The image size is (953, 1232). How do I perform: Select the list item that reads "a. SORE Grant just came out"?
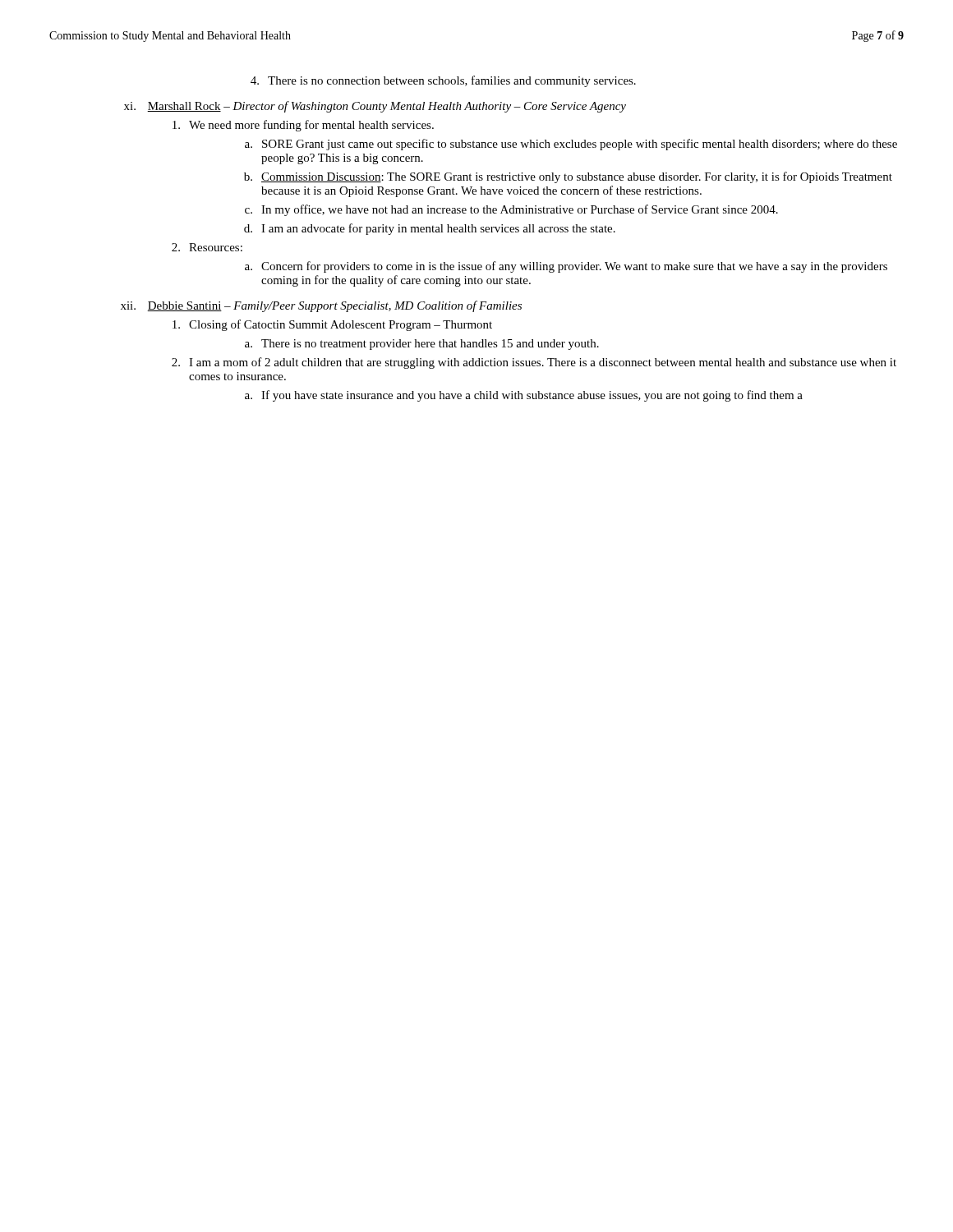coord(567,151)
